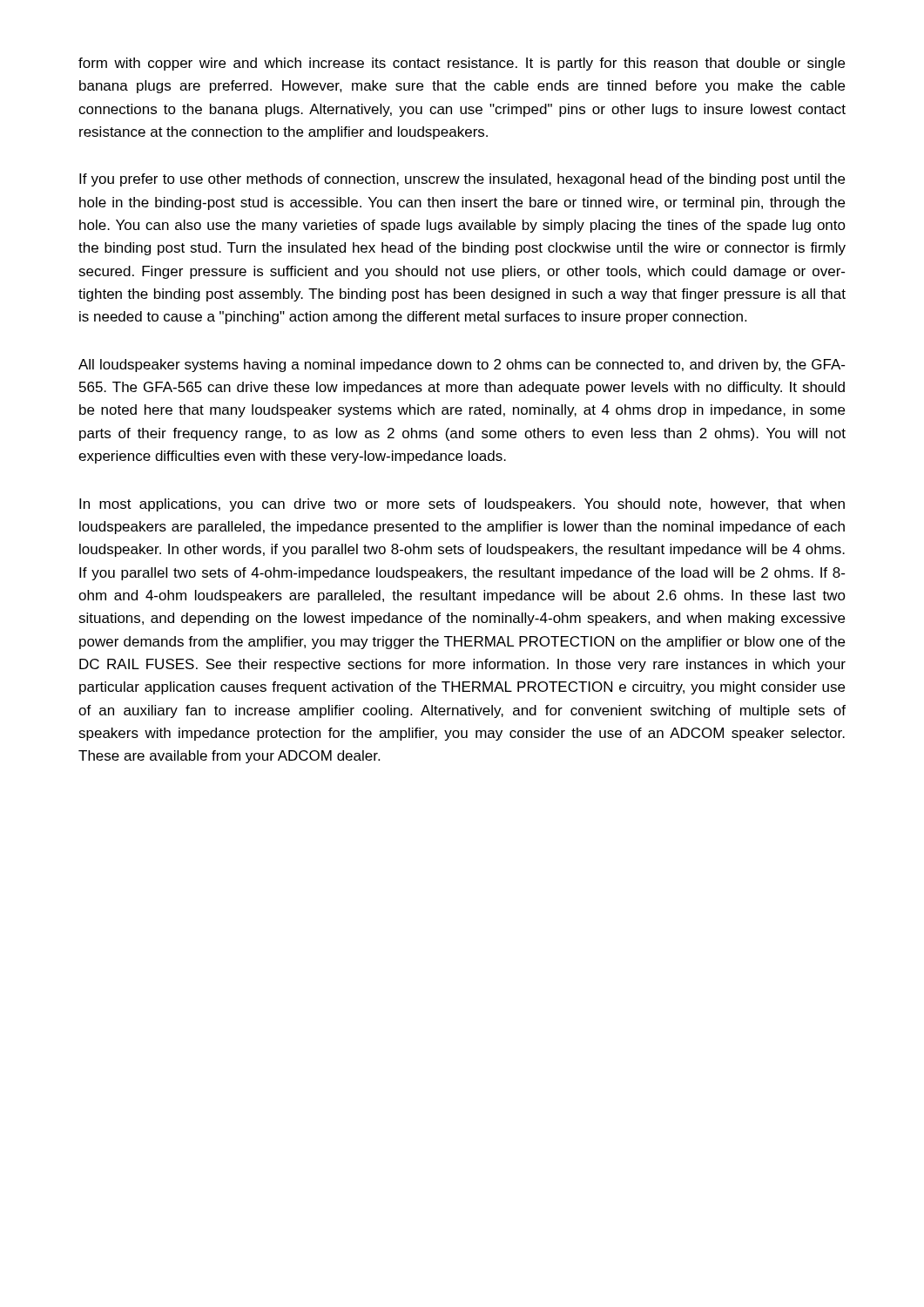The height and width of the screenshot is (1307, 924).
Task: Click on the text block that reads "form with copper wire and which increase"
Action: coord(462,98)
